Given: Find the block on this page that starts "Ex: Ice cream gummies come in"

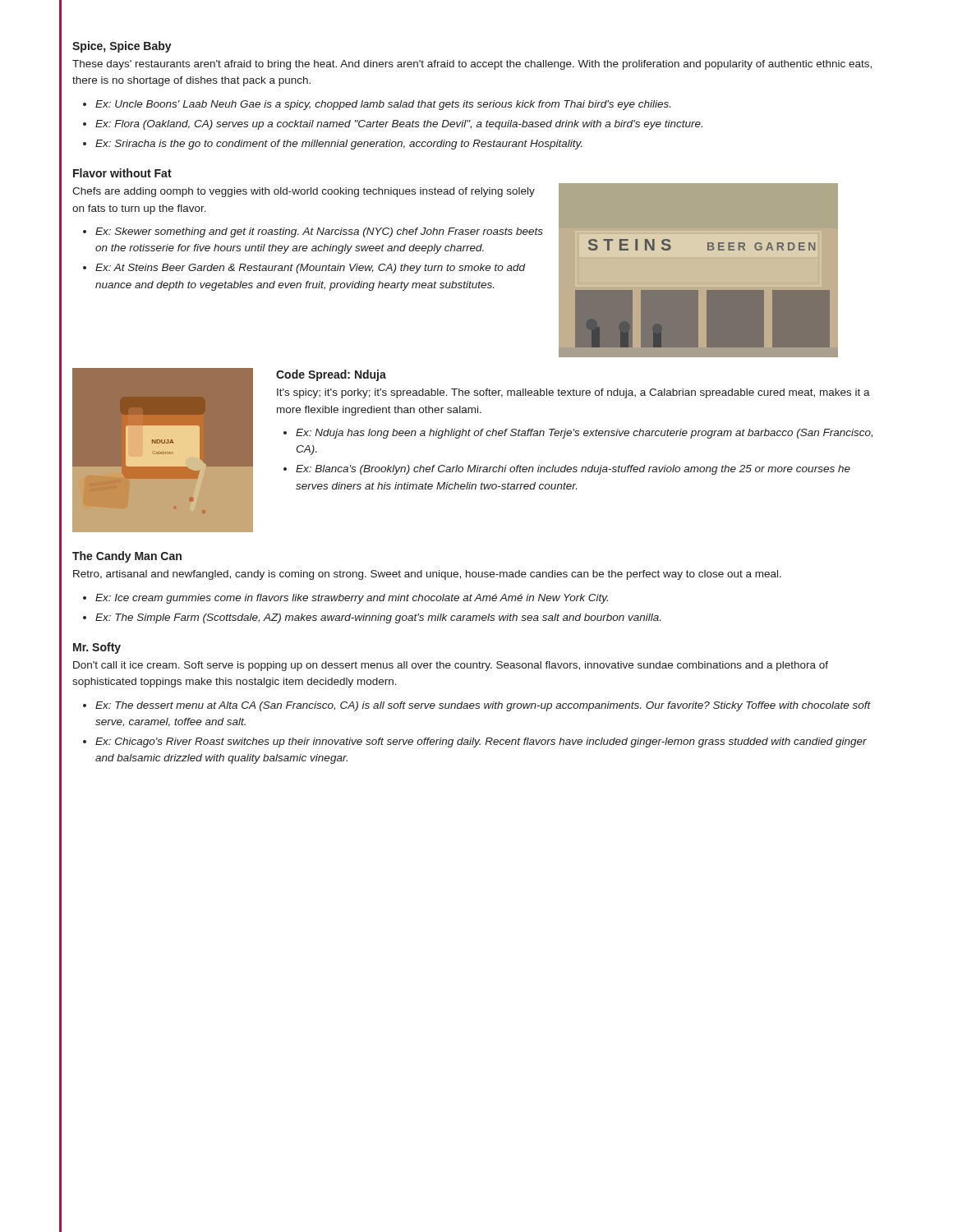Looking at the screenshot, I should point(352,597).
